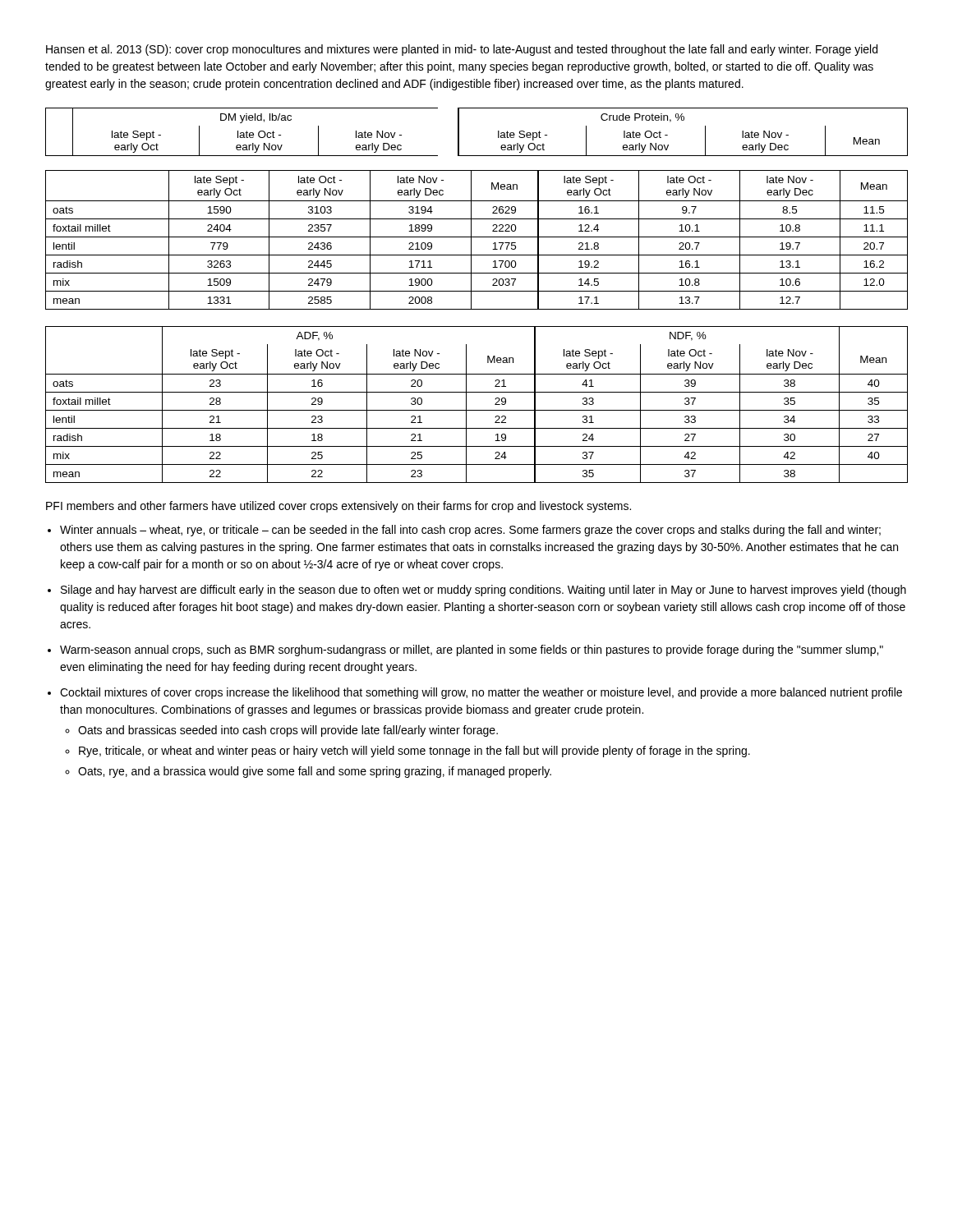Find the list item containing "Cocktail mixtures of cover crops increase the"
Viewport: 953px width, 1232px height.
pyautogui.click(x=484, y=733)
